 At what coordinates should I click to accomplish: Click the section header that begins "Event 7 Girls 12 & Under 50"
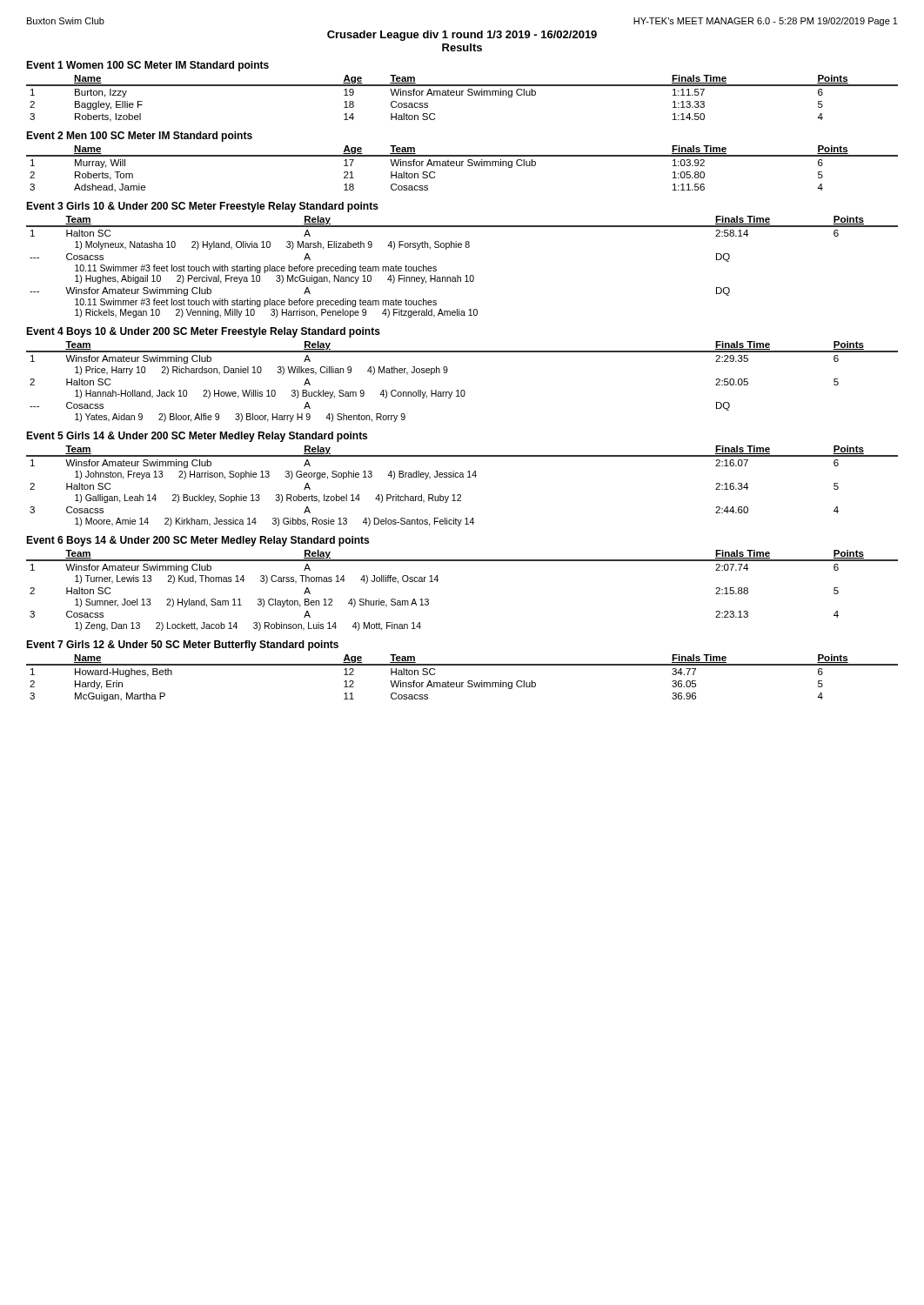[x=182, y=645]
